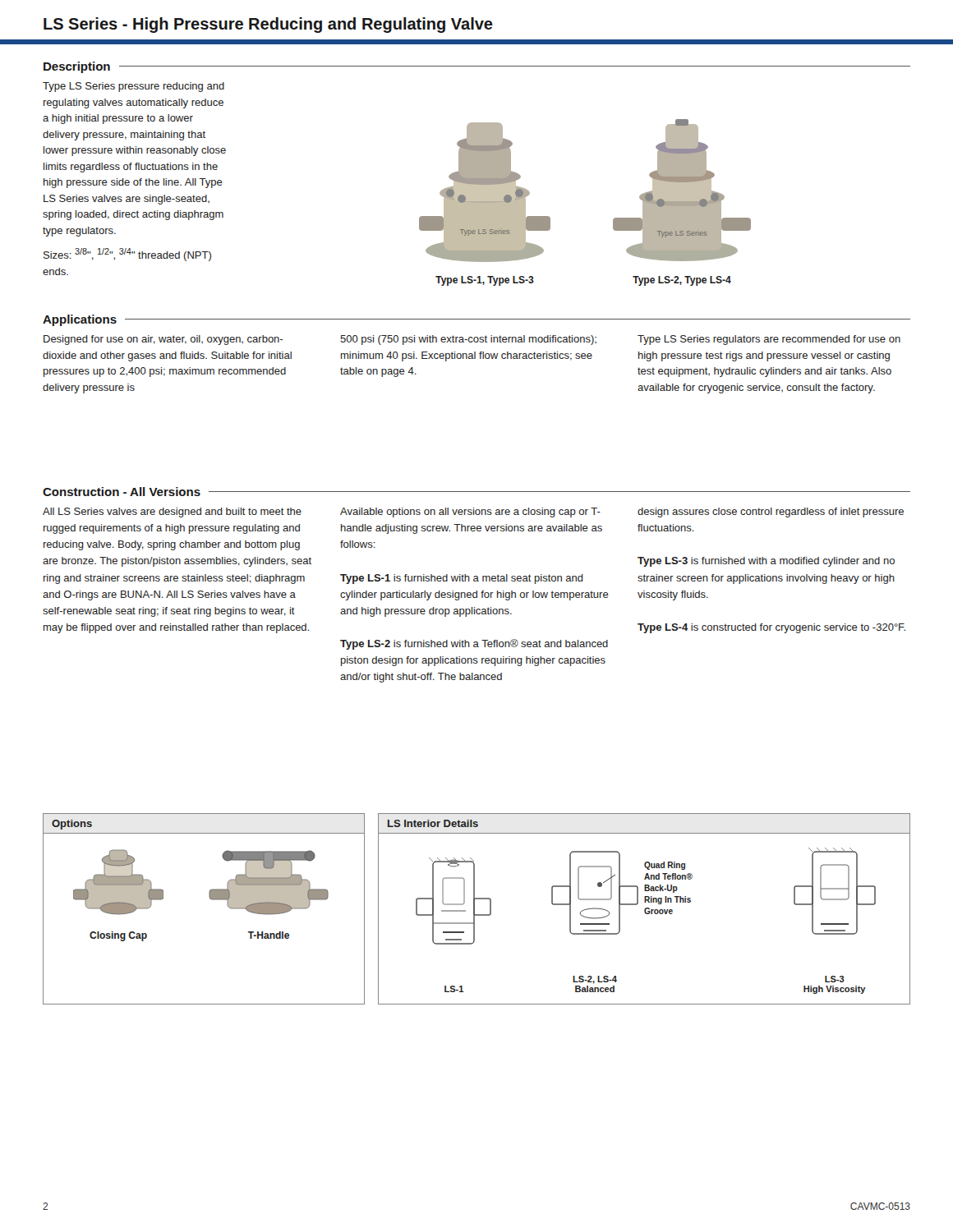Select the section header that says "Construction - All"
Screen dimensions: 1232x953
click(476, 492)
